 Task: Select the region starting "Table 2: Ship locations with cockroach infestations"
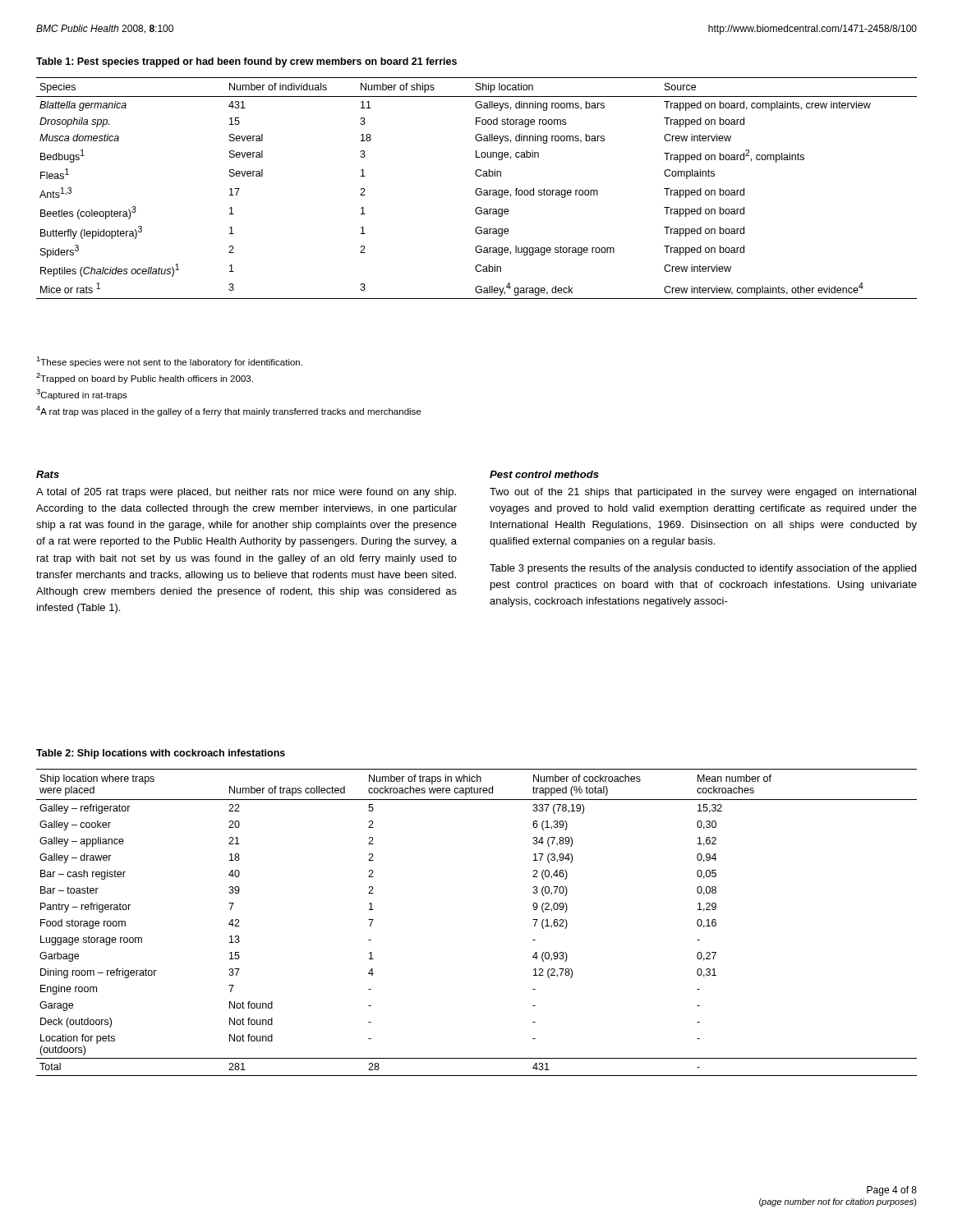[161, 753]
